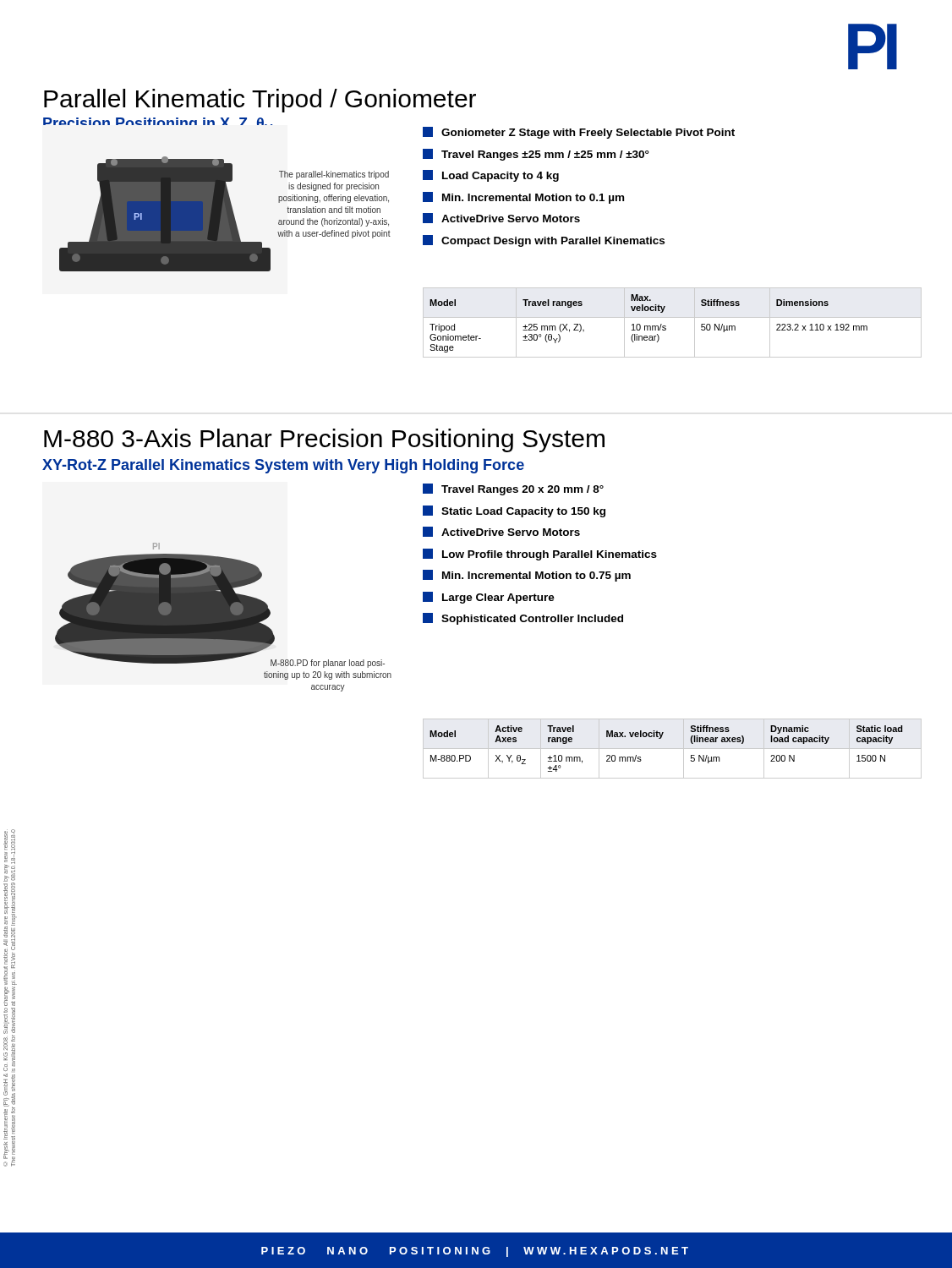Locate the table with the text "Tripod Goniometer- Stage"

[672, 323]
